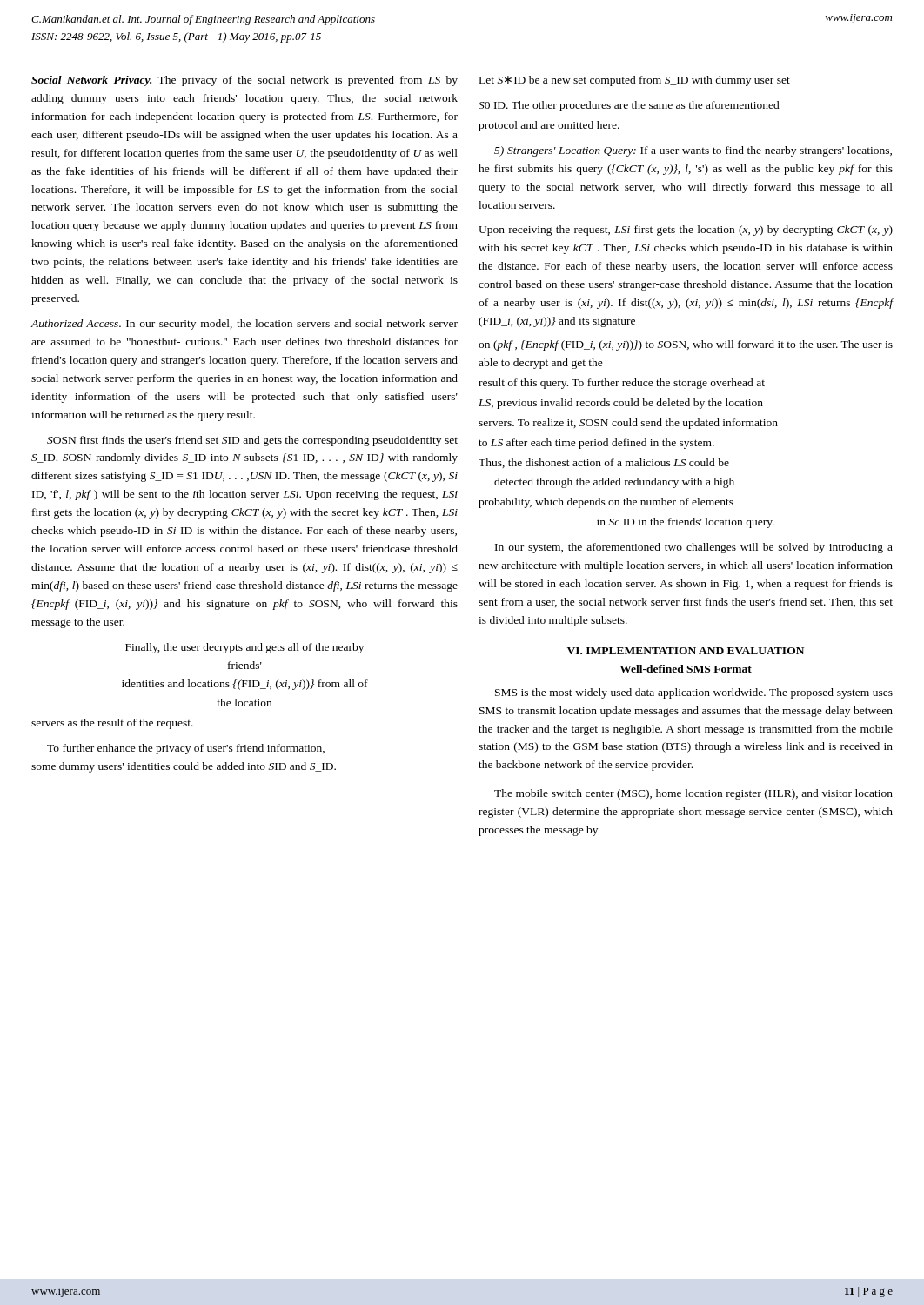Viewport: 924px width, 1305px height.
Task: Where is the passage that starts "Finally, the user decrypts and gets all"?
Action: (x=244, y=686)
